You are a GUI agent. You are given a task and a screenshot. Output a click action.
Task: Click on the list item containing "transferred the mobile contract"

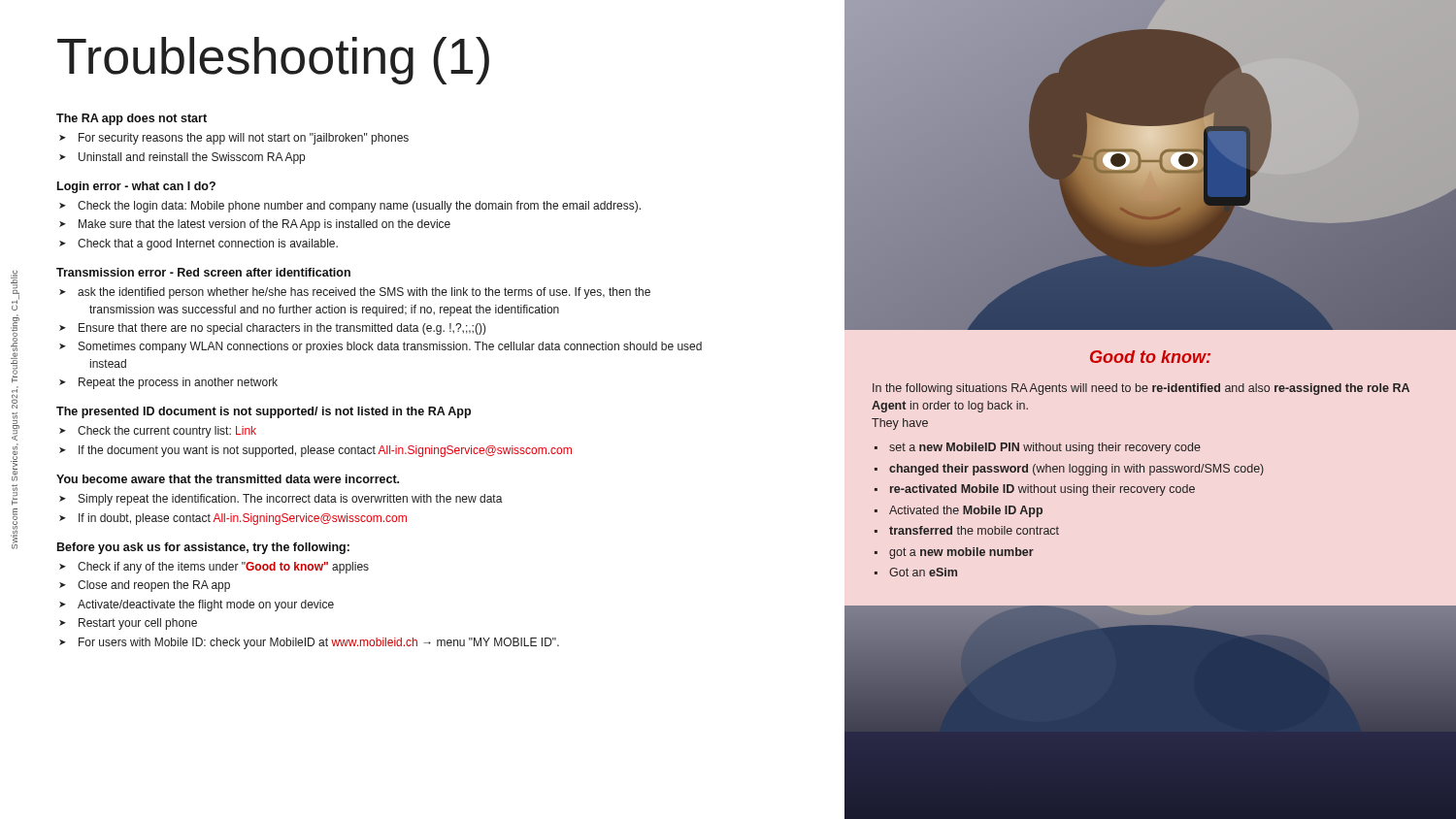point(974,531)
